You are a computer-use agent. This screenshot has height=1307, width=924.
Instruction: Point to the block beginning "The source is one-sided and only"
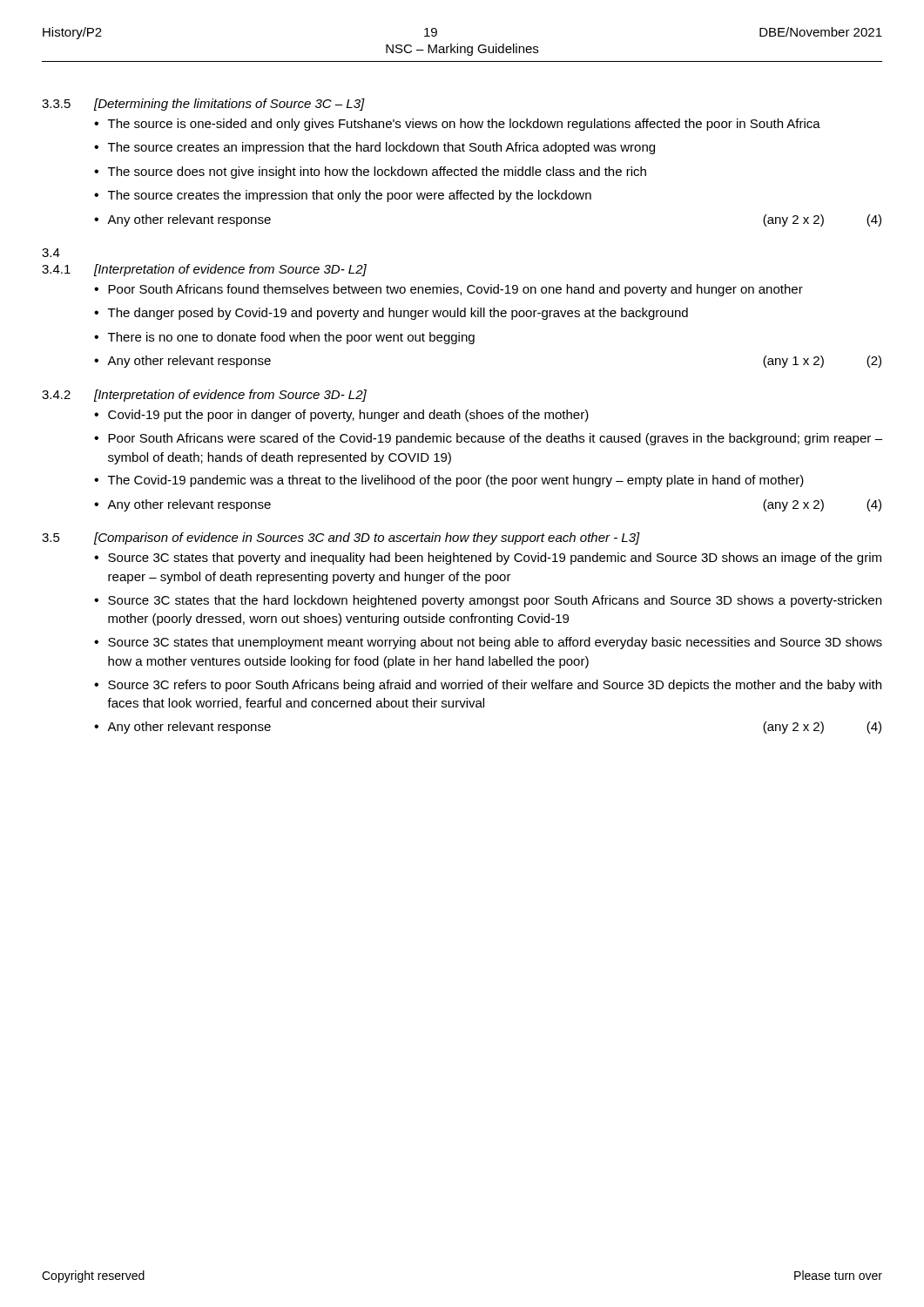(495, 124)
